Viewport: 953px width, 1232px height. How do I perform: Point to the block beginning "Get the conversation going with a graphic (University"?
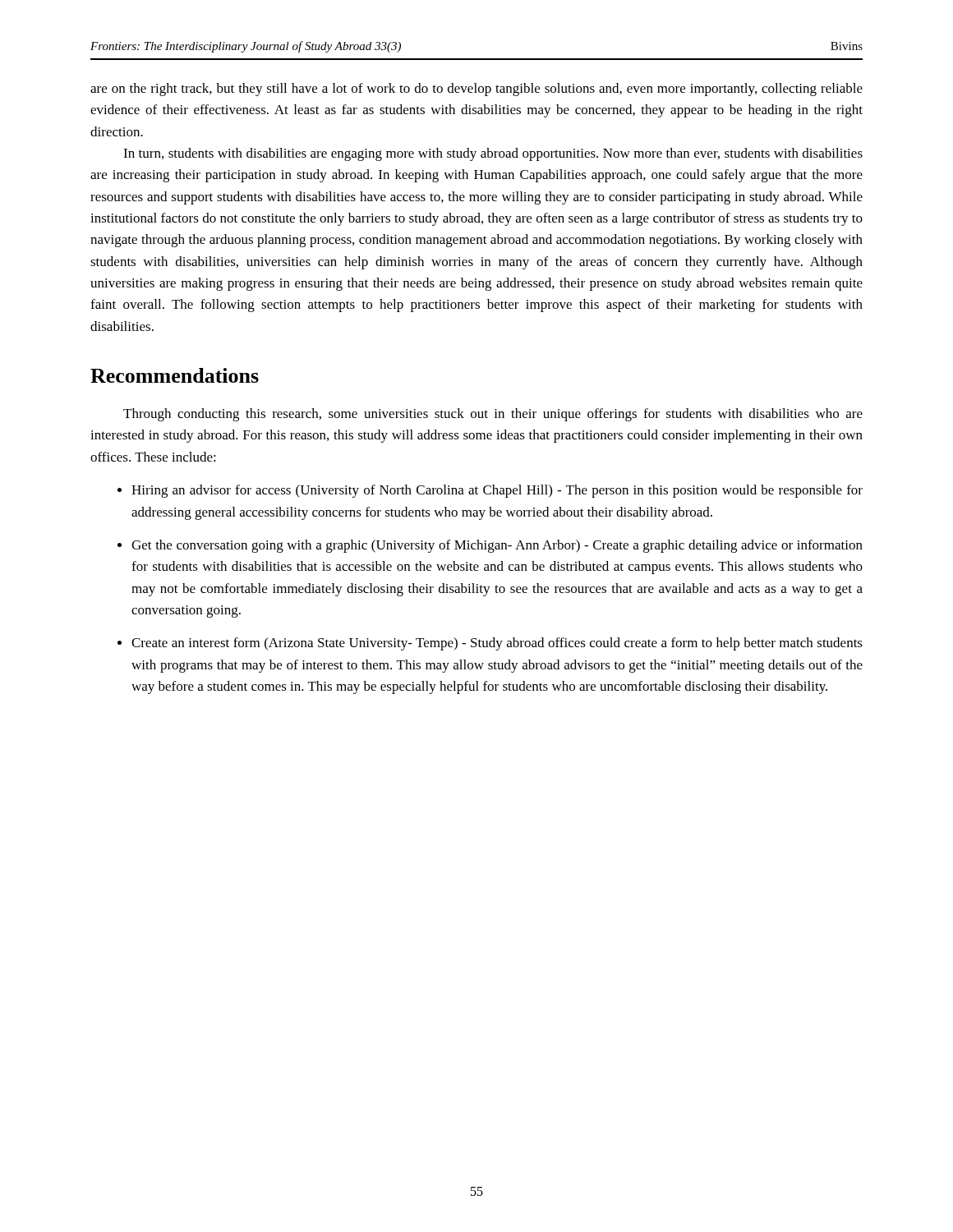[x=497, y=577]
